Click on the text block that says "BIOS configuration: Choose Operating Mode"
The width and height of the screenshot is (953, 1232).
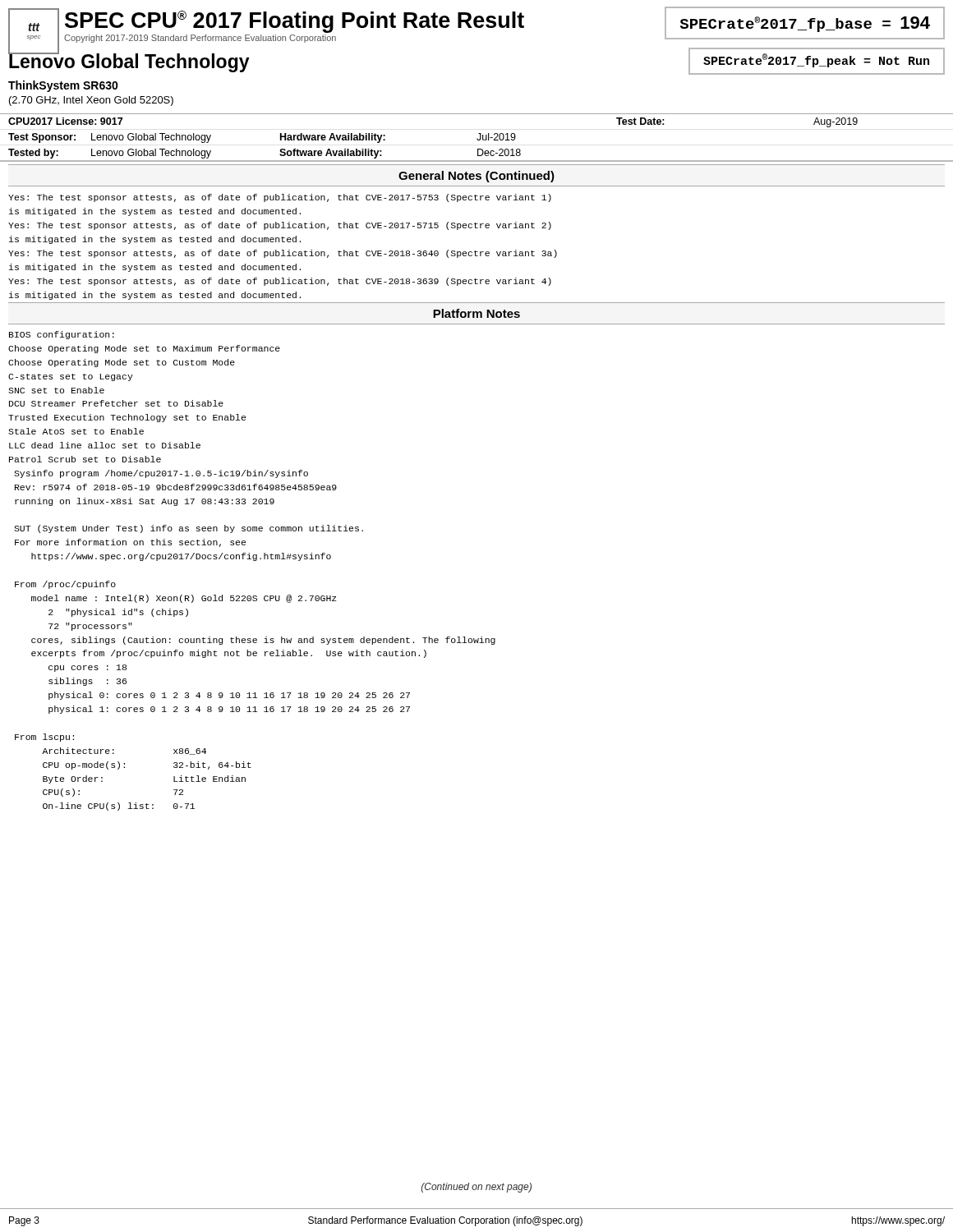point(252,571)
